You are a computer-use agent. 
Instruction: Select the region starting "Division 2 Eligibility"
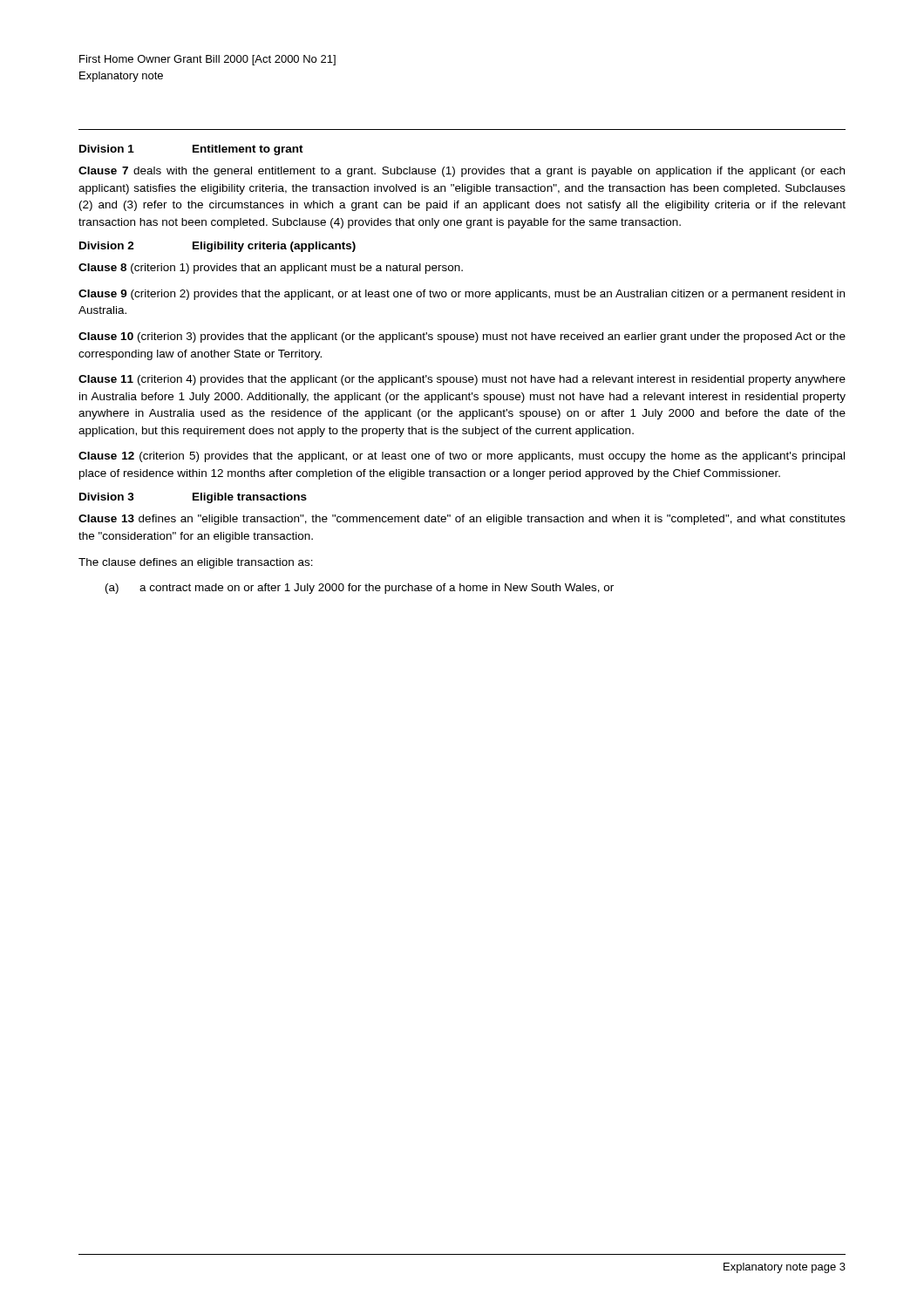pos(217,246)
